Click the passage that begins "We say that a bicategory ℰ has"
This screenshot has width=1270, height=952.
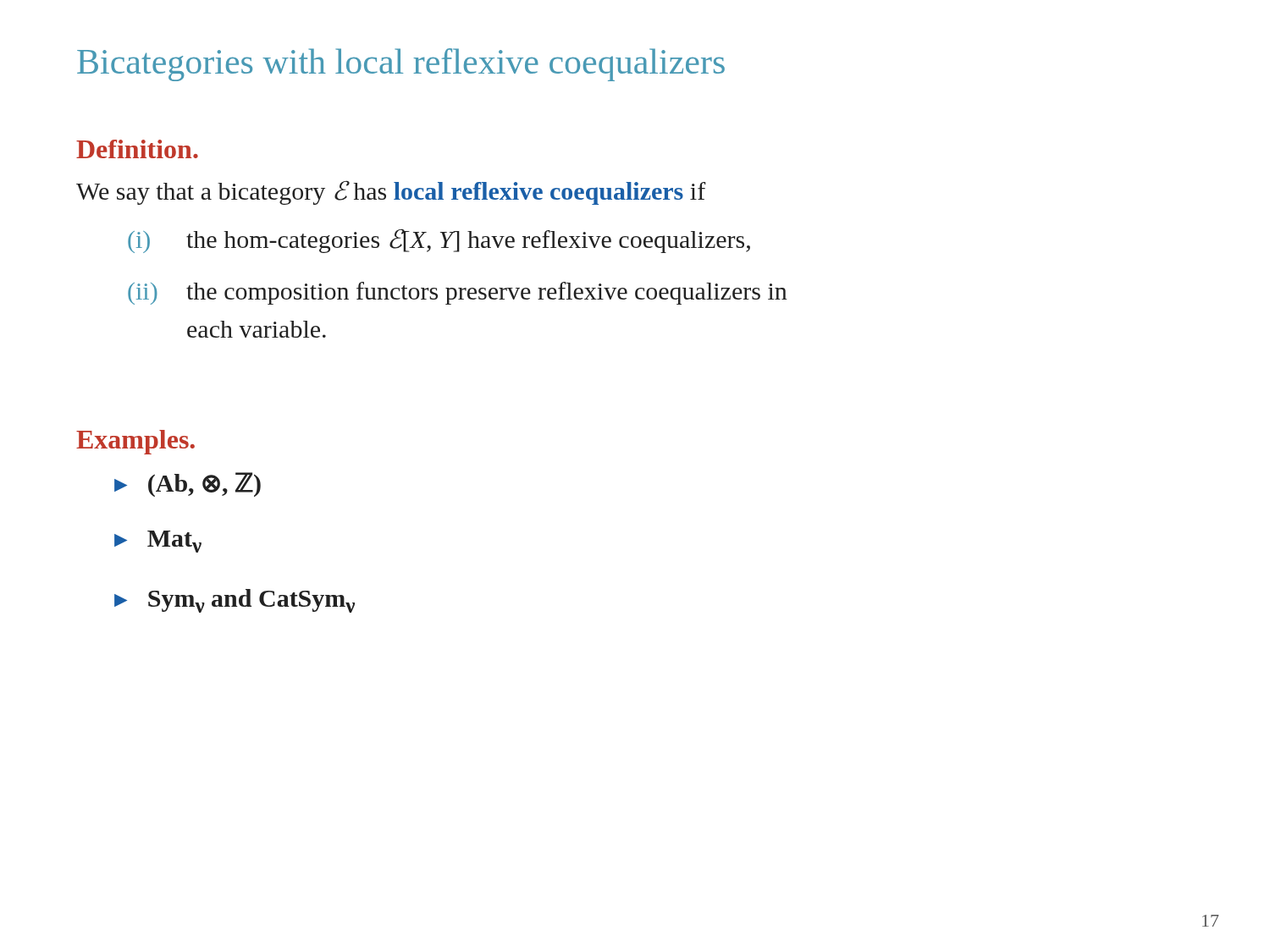(x=391, y=191)
